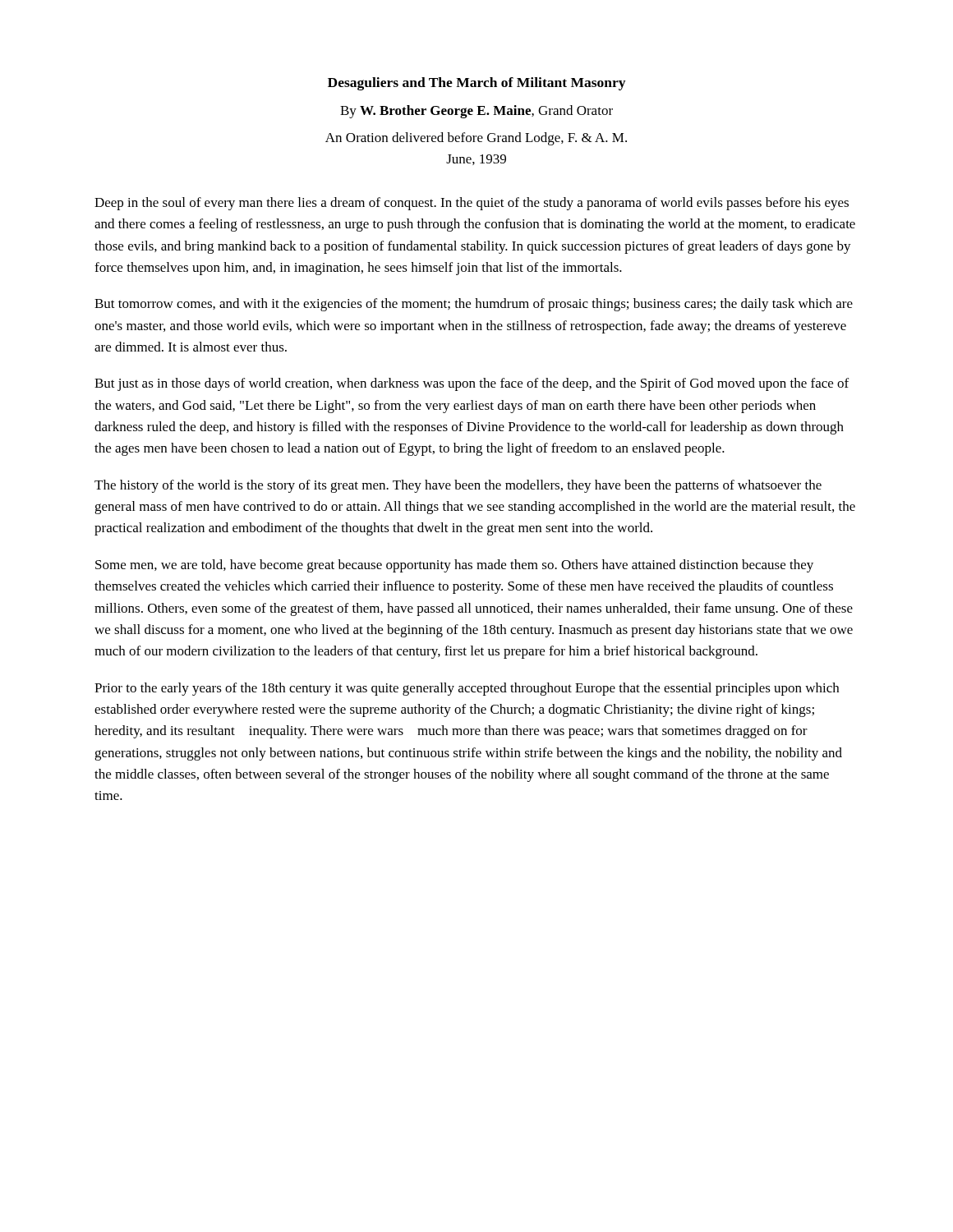Navigate to the text starting "But just as"
953x1232 pixels.
point(472,416)
